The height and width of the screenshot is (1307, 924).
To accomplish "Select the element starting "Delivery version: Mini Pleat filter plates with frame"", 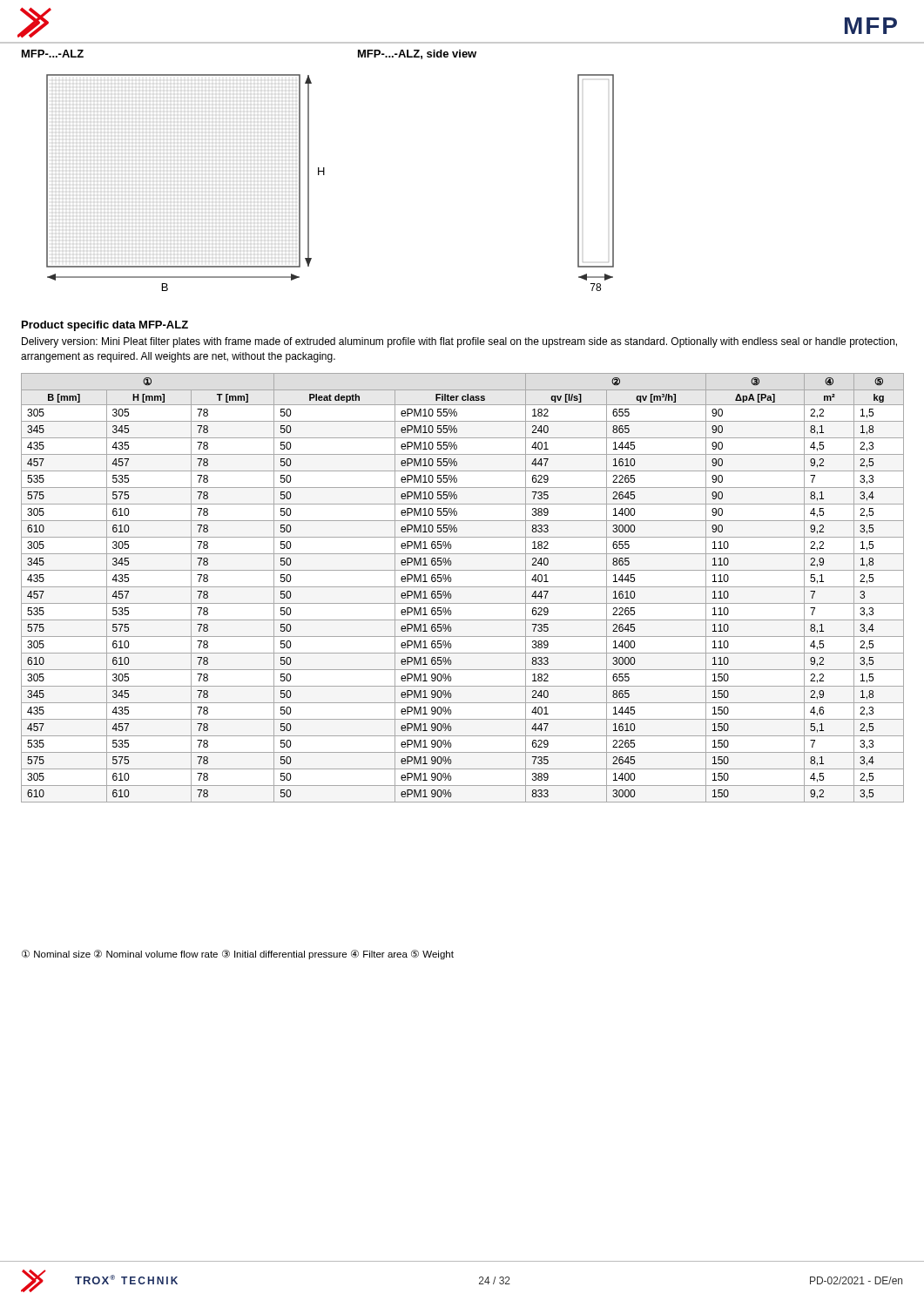I will pos(459,349).
